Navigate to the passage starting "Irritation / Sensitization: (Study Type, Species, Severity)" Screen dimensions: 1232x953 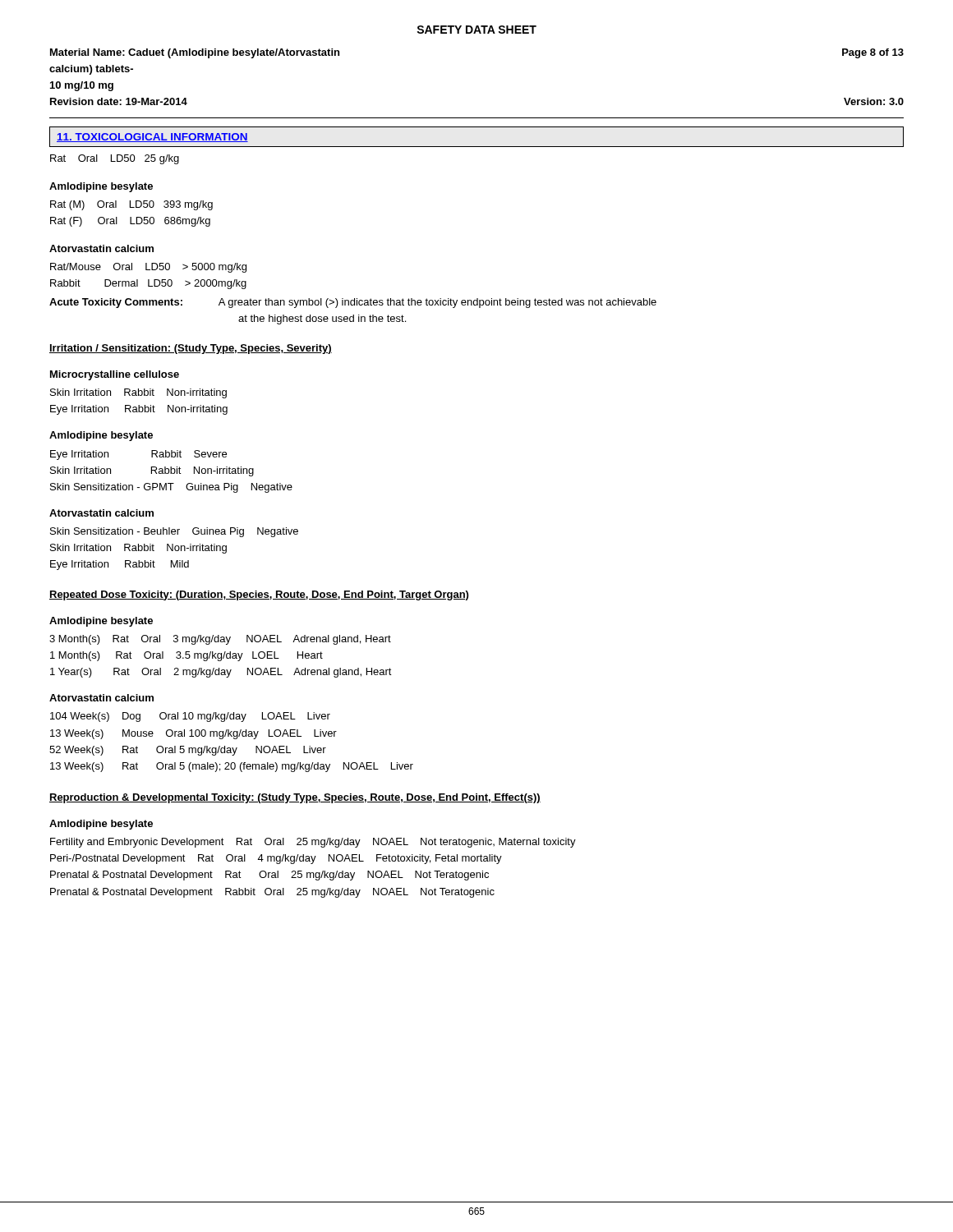[190, 348]
